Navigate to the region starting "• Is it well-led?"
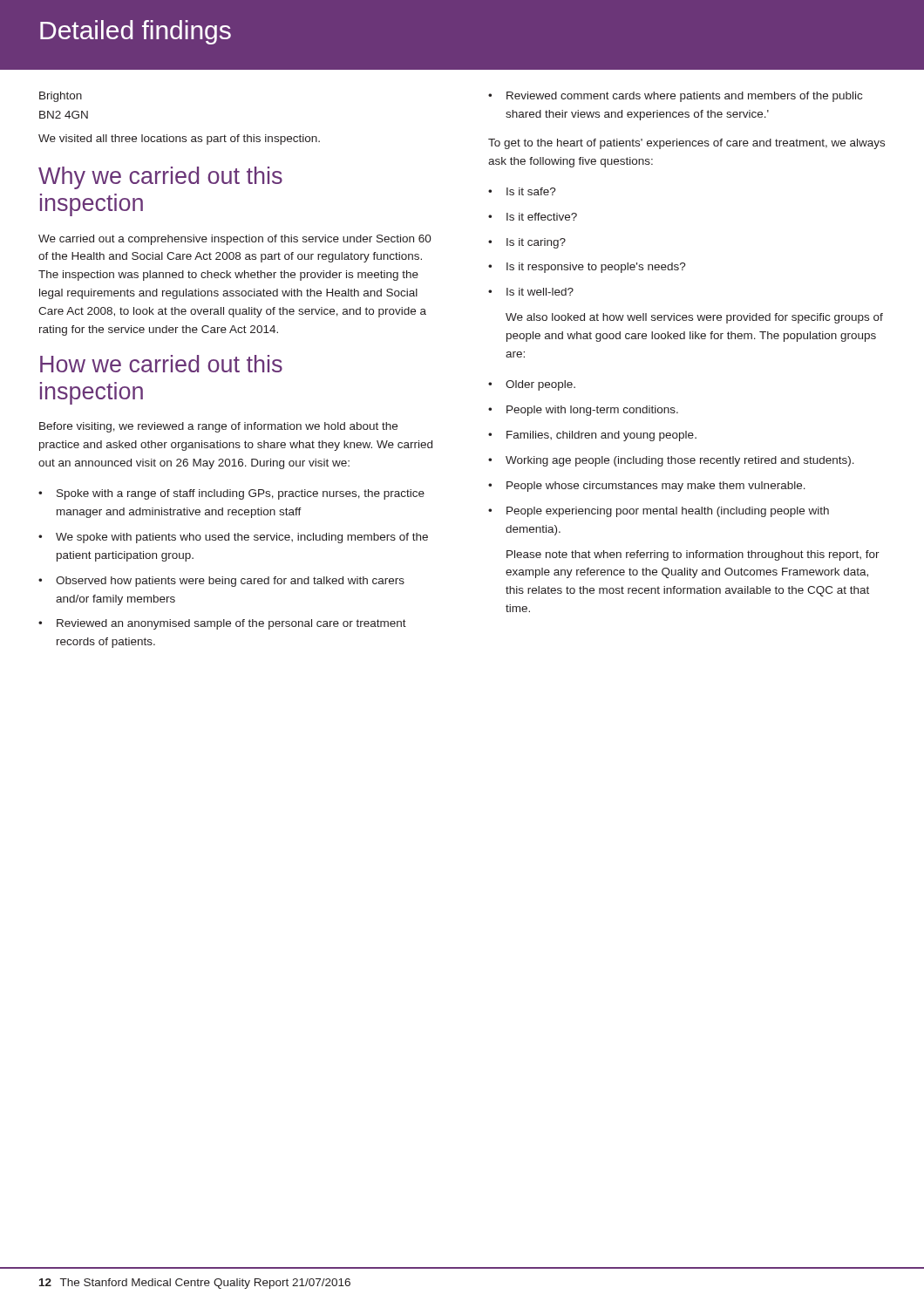The width and height of the screenshot is (924, 1308). click(531, 292)
